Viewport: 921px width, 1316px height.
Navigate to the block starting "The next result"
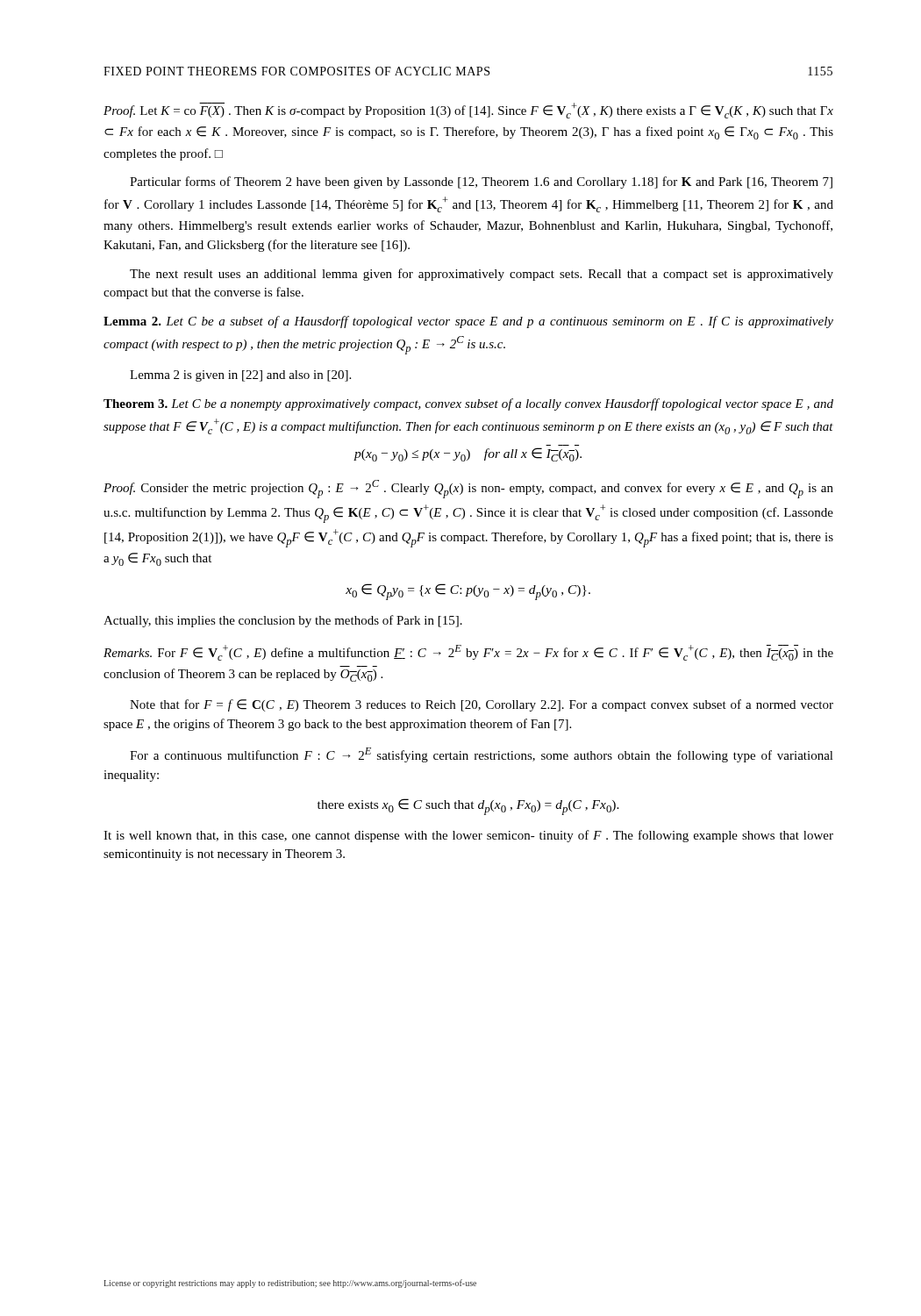click(x=468, y=283)
